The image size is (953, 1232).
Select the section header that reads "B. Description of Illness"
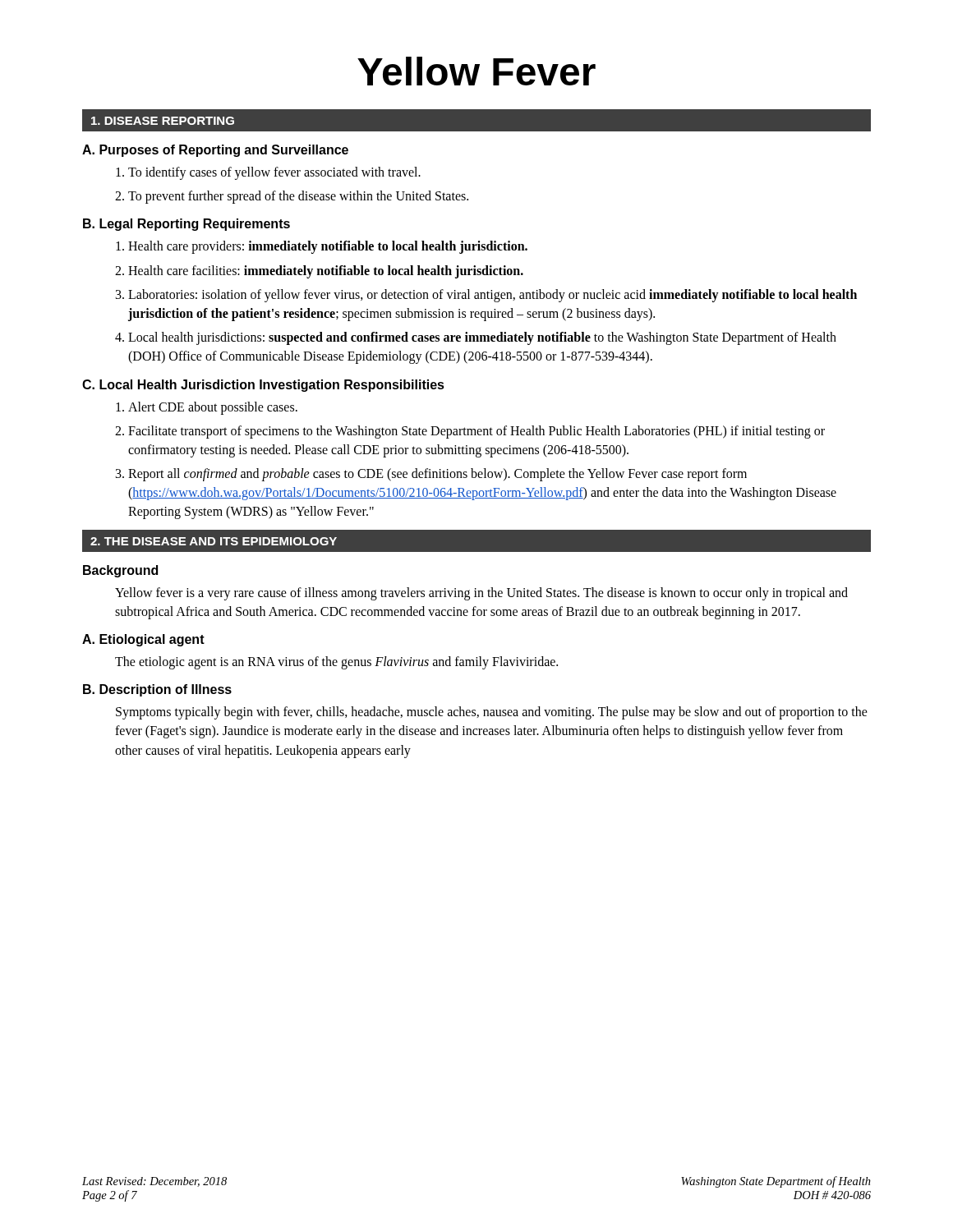[157, 690]
